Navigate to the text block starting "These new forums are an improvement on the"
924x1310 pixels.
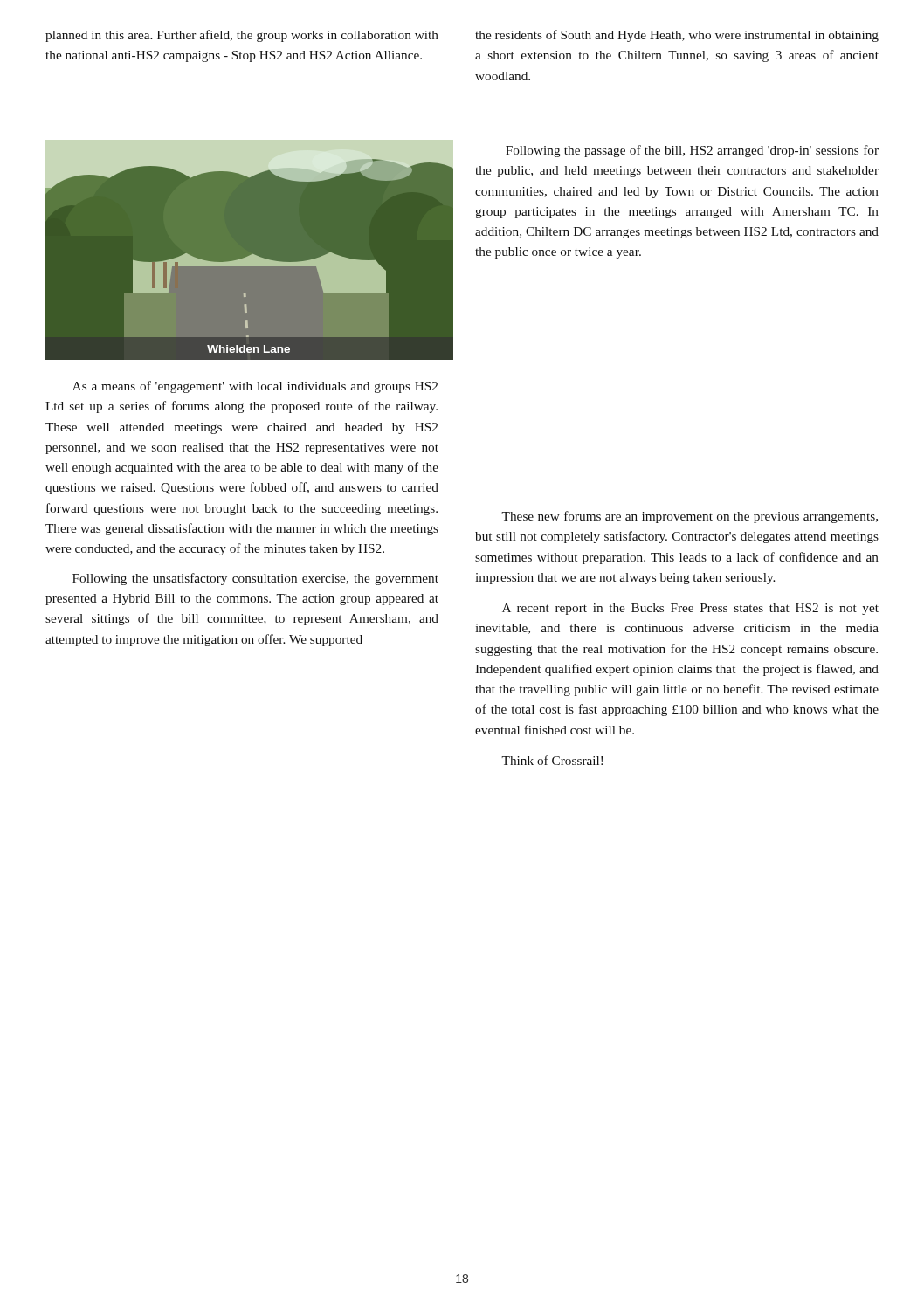point(677,638)
